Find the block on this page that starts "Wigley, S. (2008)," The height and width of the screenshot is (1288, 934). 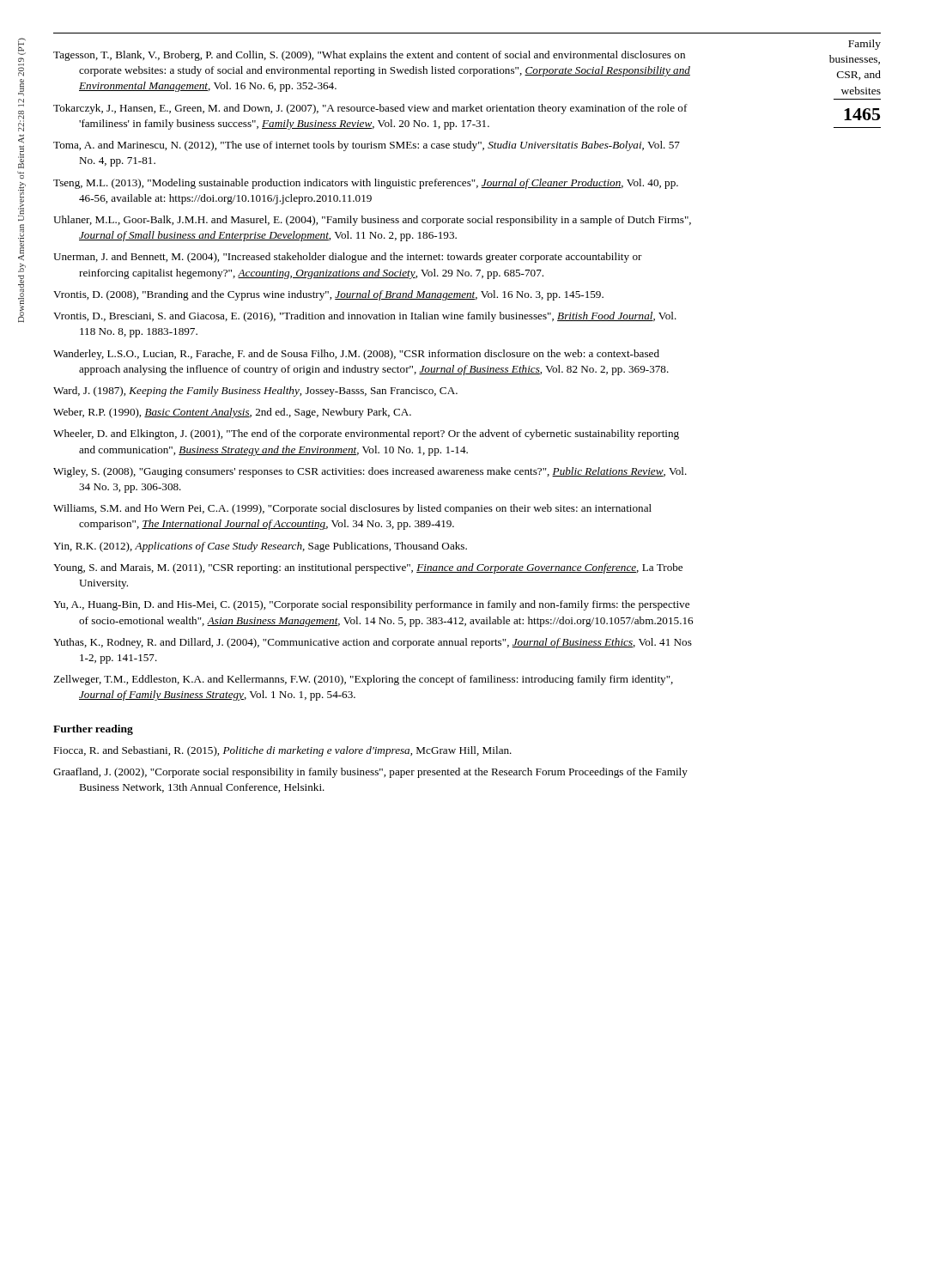pyautogui.click(x=370, y=479)
